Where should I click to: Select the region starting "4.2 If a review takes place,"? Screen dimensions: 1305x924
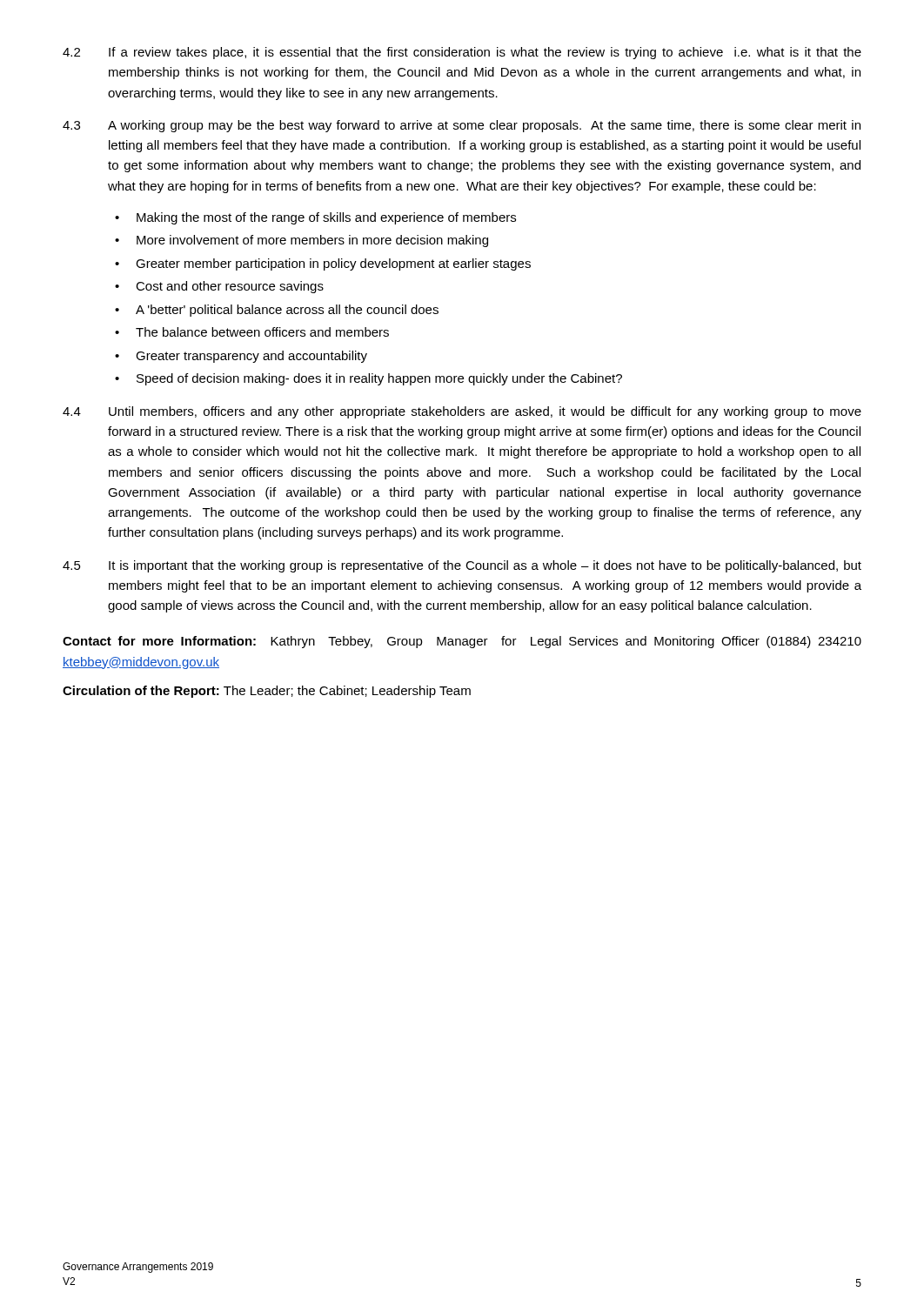462,72
